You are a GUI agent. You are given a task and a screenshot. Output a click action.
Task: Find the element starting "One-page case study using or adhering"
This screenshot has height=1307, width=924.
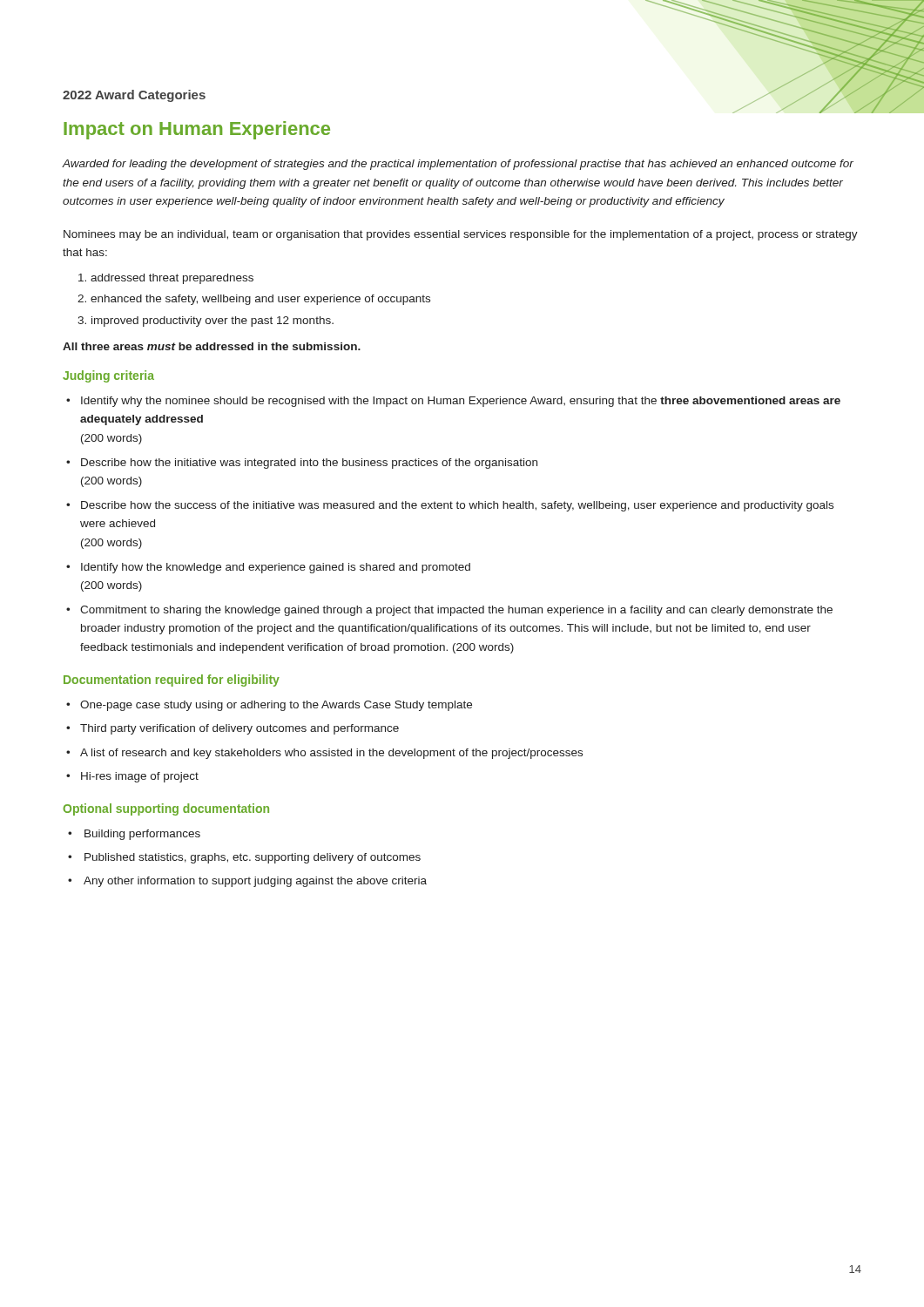click(276, 704)
